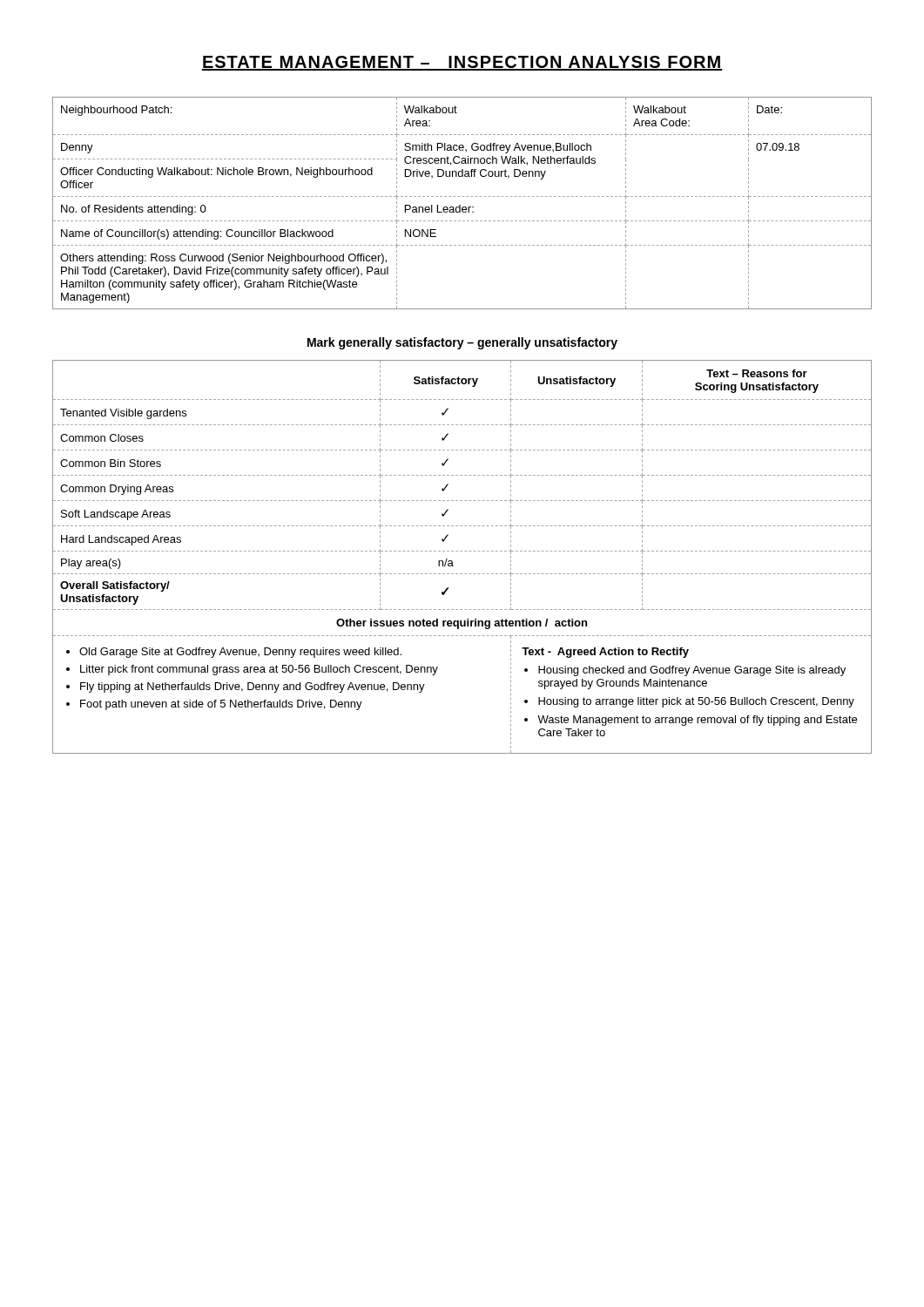Click on the table containing "No. of Residents"

pyautogui.click(x=462, y=203)
